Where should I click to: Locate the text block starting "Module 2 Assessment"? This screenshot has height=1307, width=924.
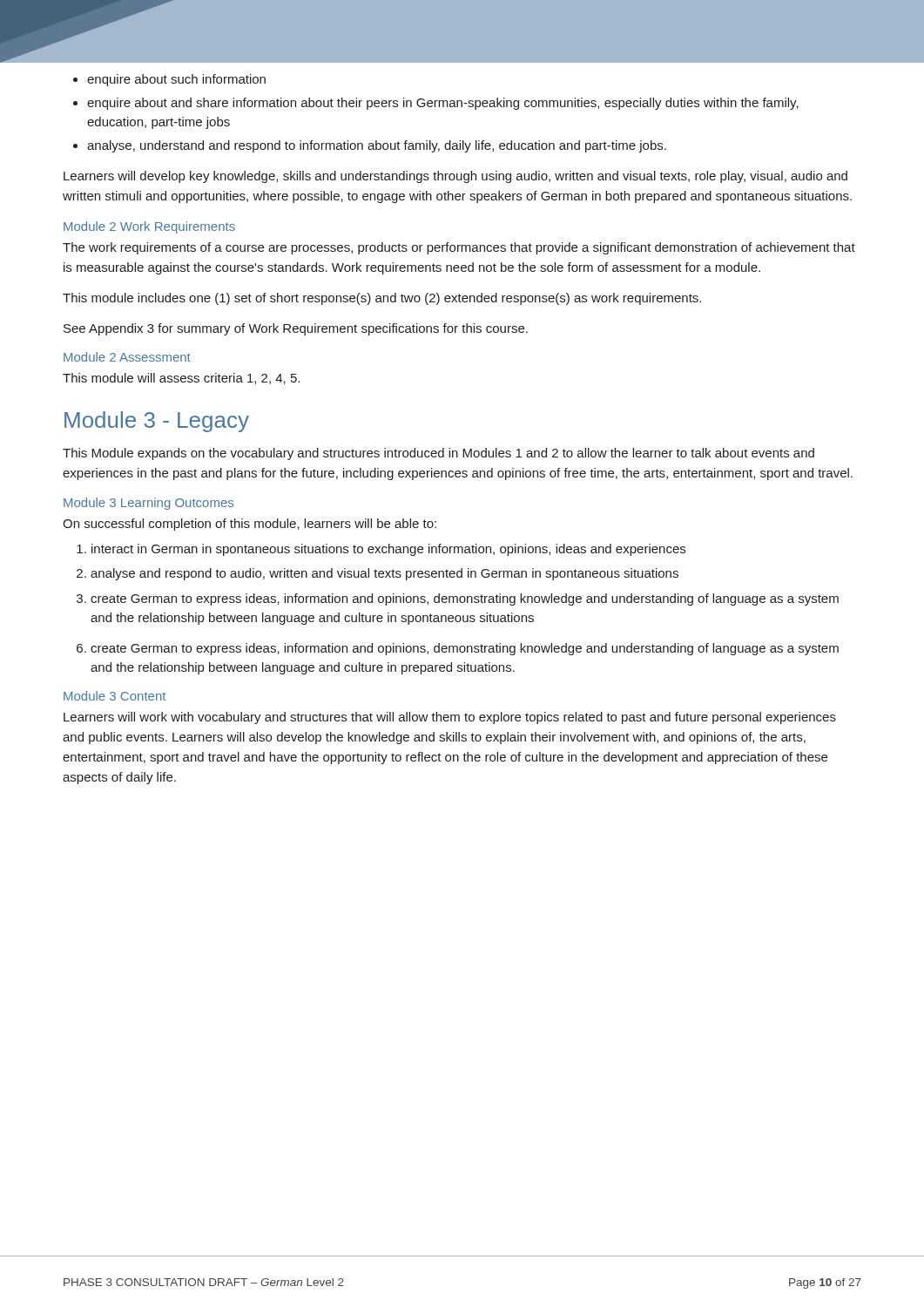127,357
